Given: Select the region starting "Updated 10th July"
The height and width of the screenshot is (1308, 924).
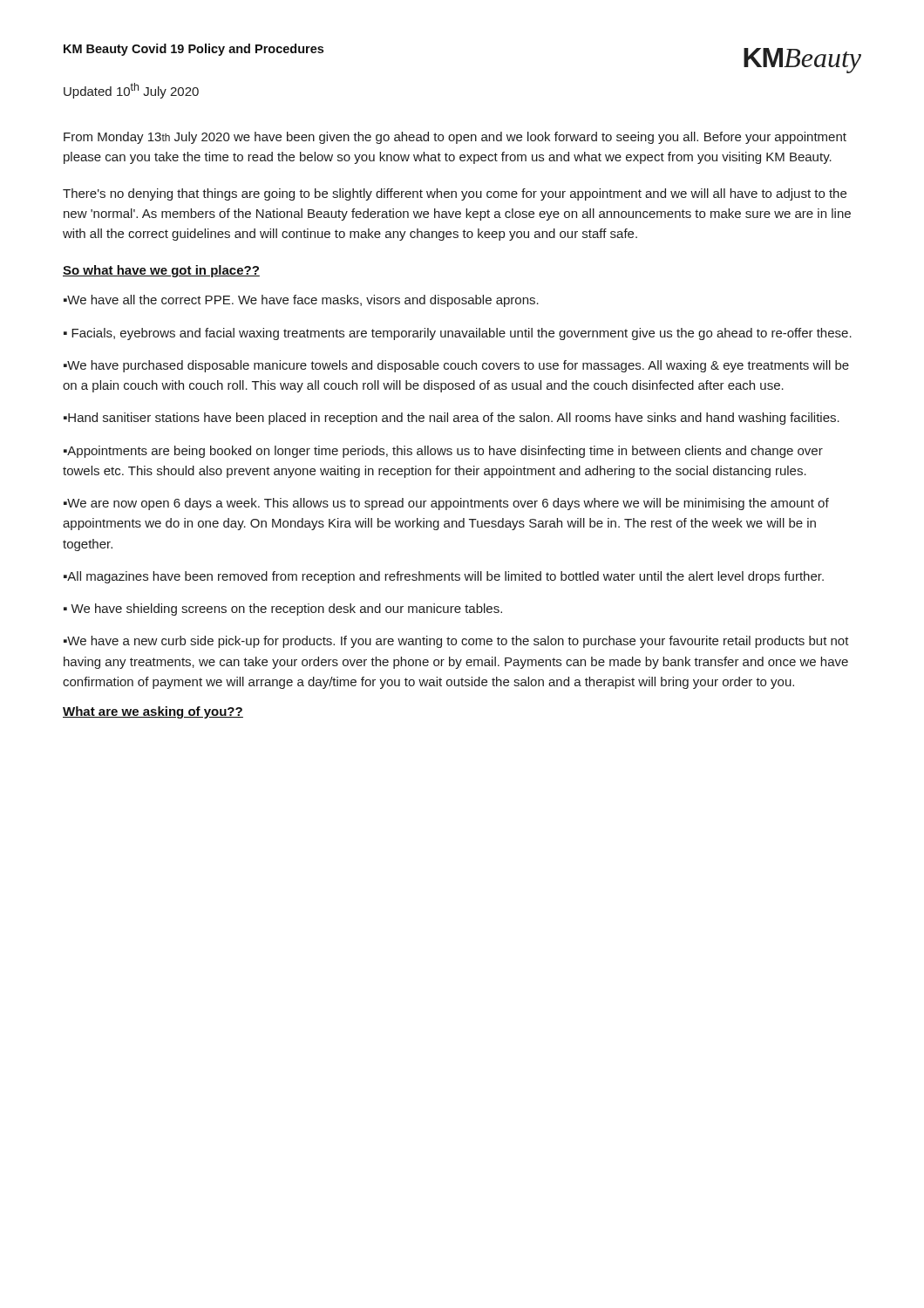Looking at the screenshot, I should coord(131,90).
